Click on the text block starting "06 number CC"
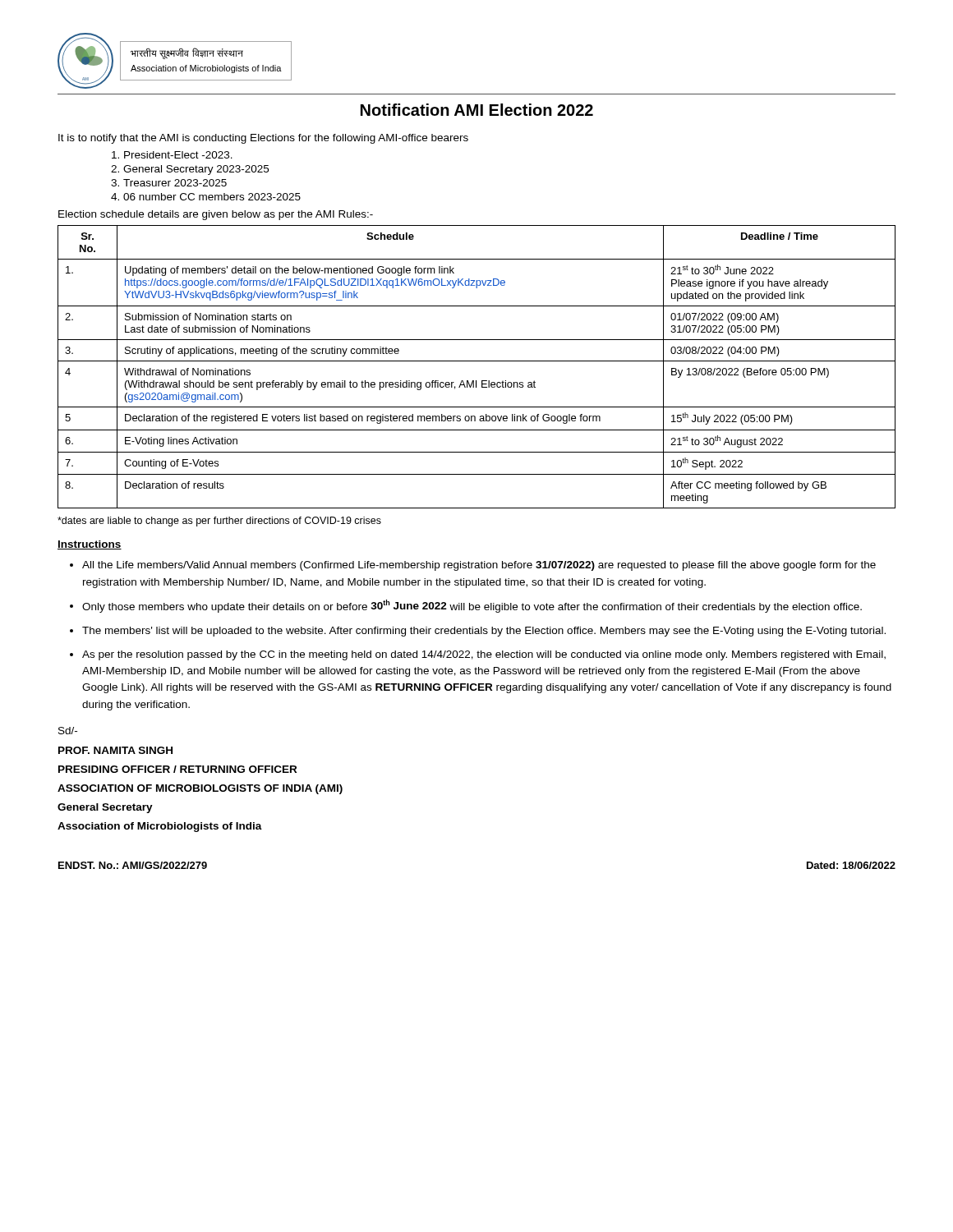 coord(212,197)
